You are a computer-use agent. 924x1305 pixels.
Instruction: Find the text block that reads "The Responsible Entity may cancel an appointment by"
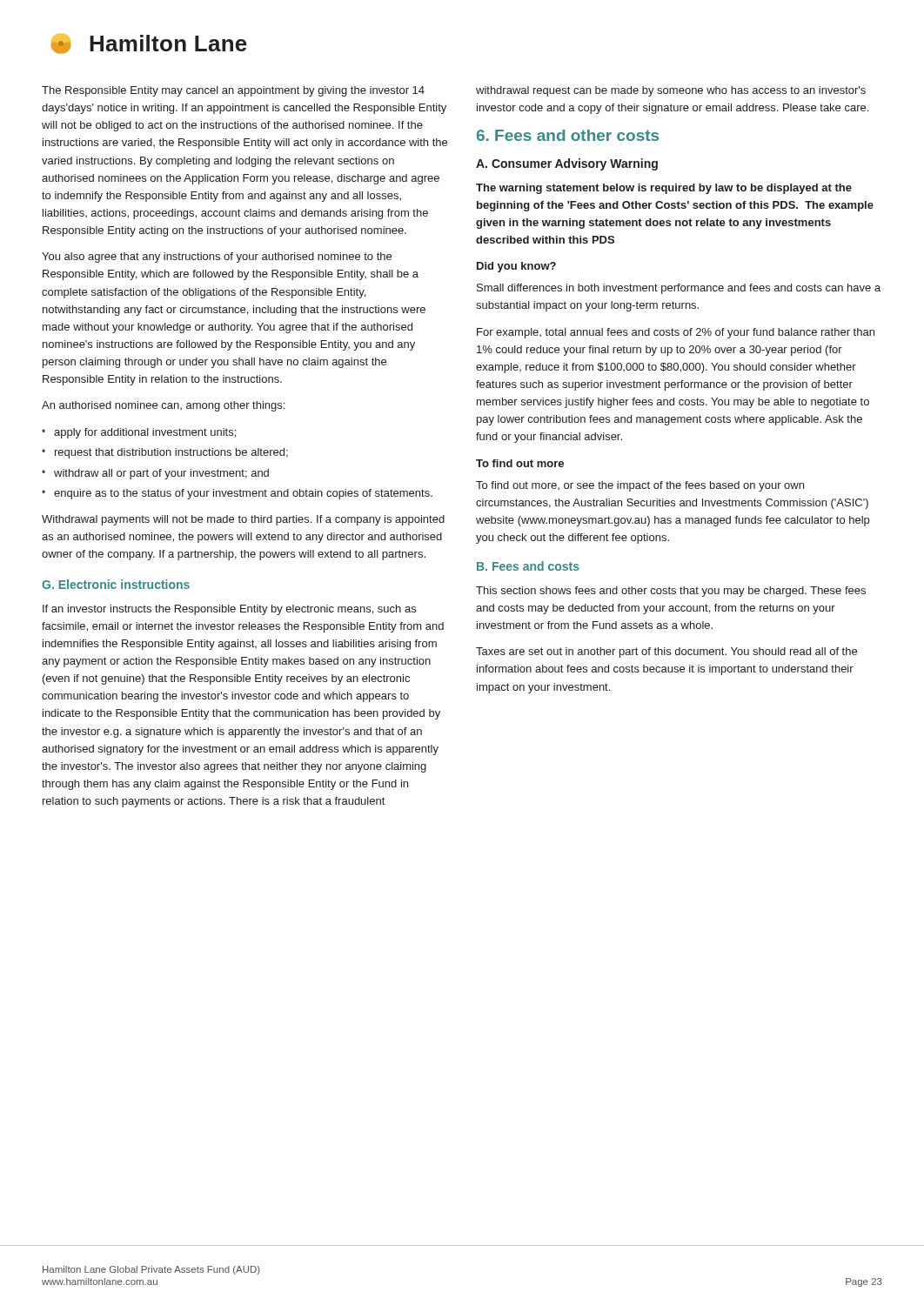click(245, 161)
